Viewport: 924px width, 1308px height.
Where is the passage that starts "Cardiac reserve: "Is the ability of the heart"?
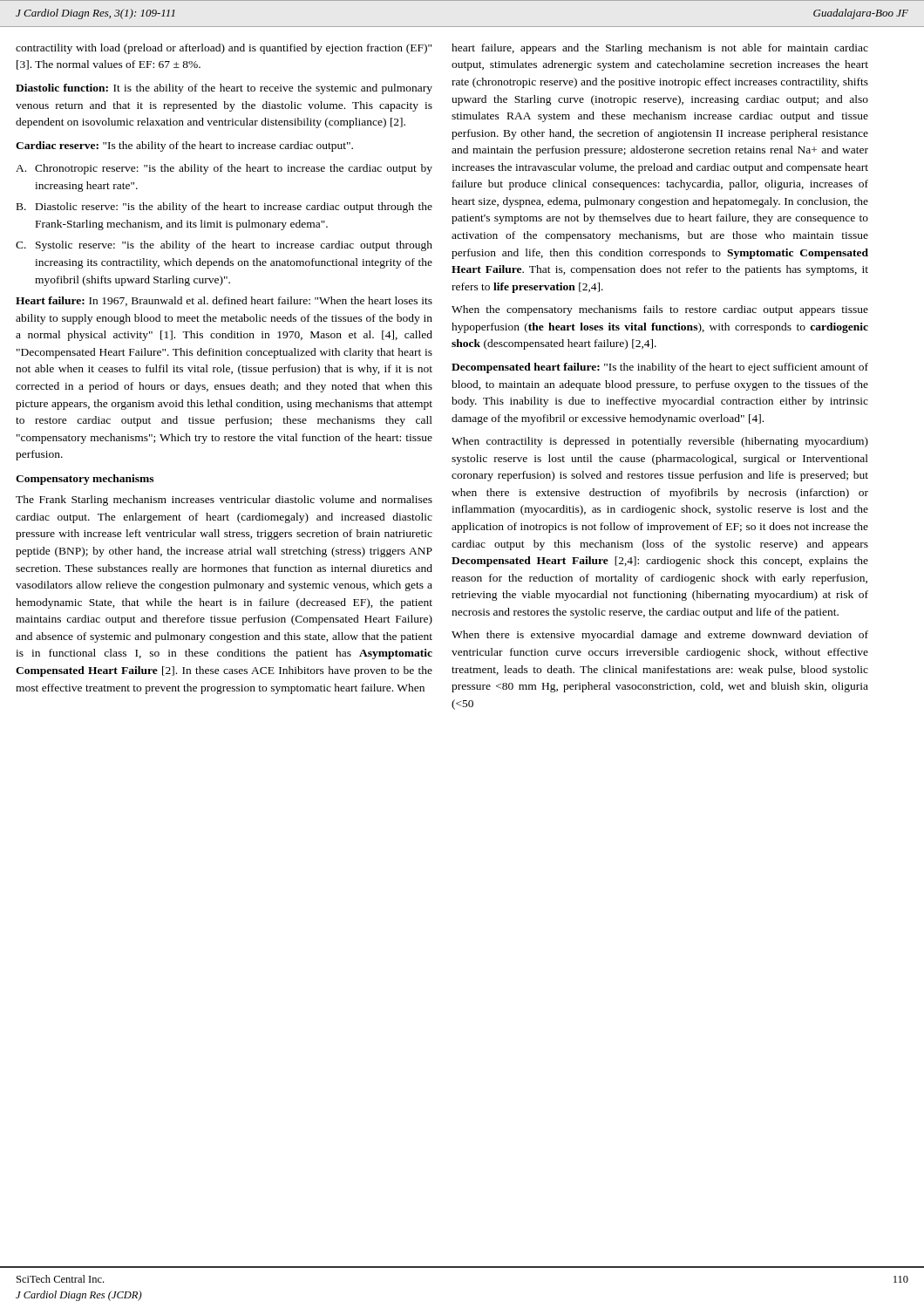coord(224,145)
